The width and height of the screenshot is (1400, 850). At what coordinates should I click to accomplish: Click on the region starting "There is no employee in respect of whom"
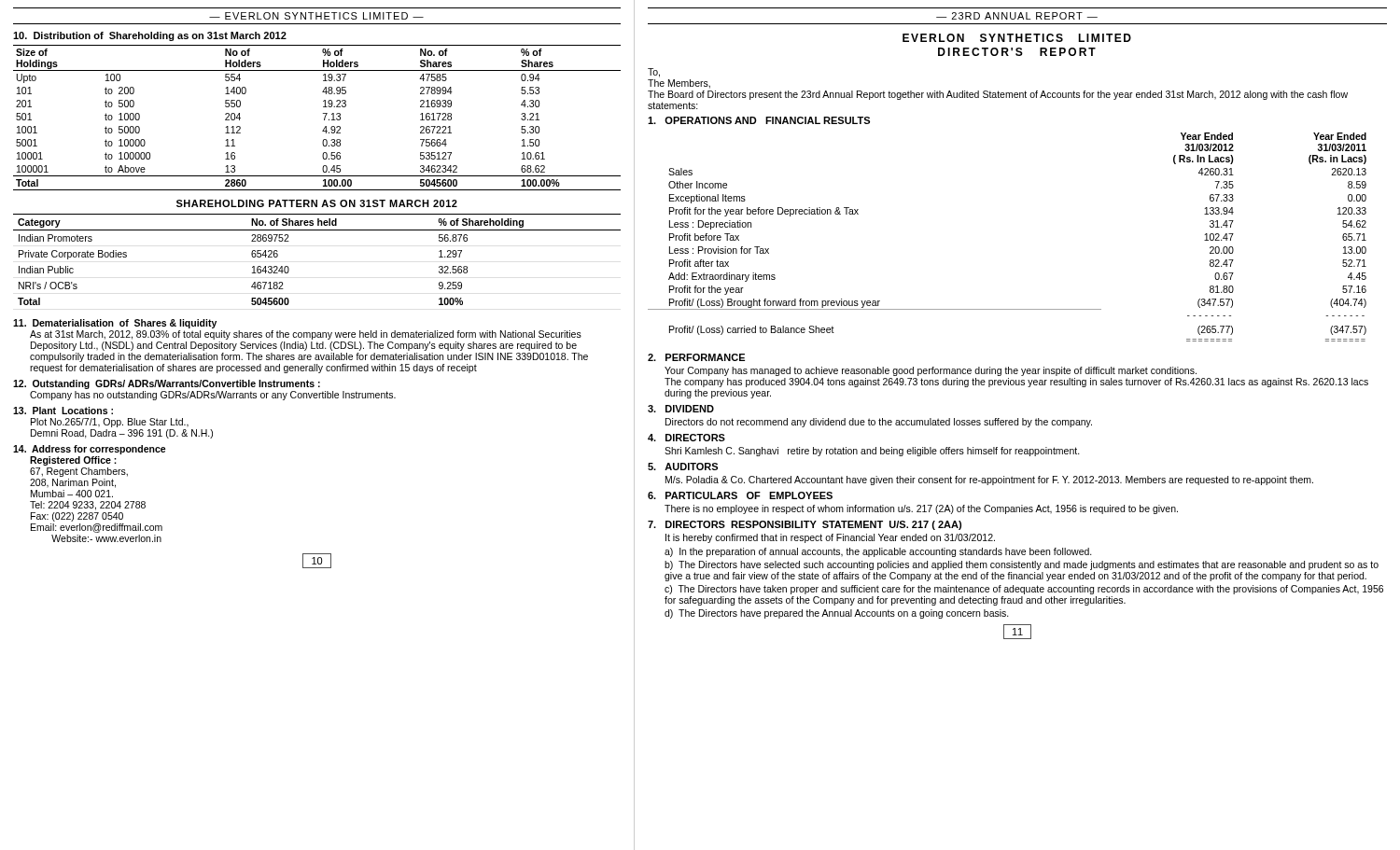922,509
